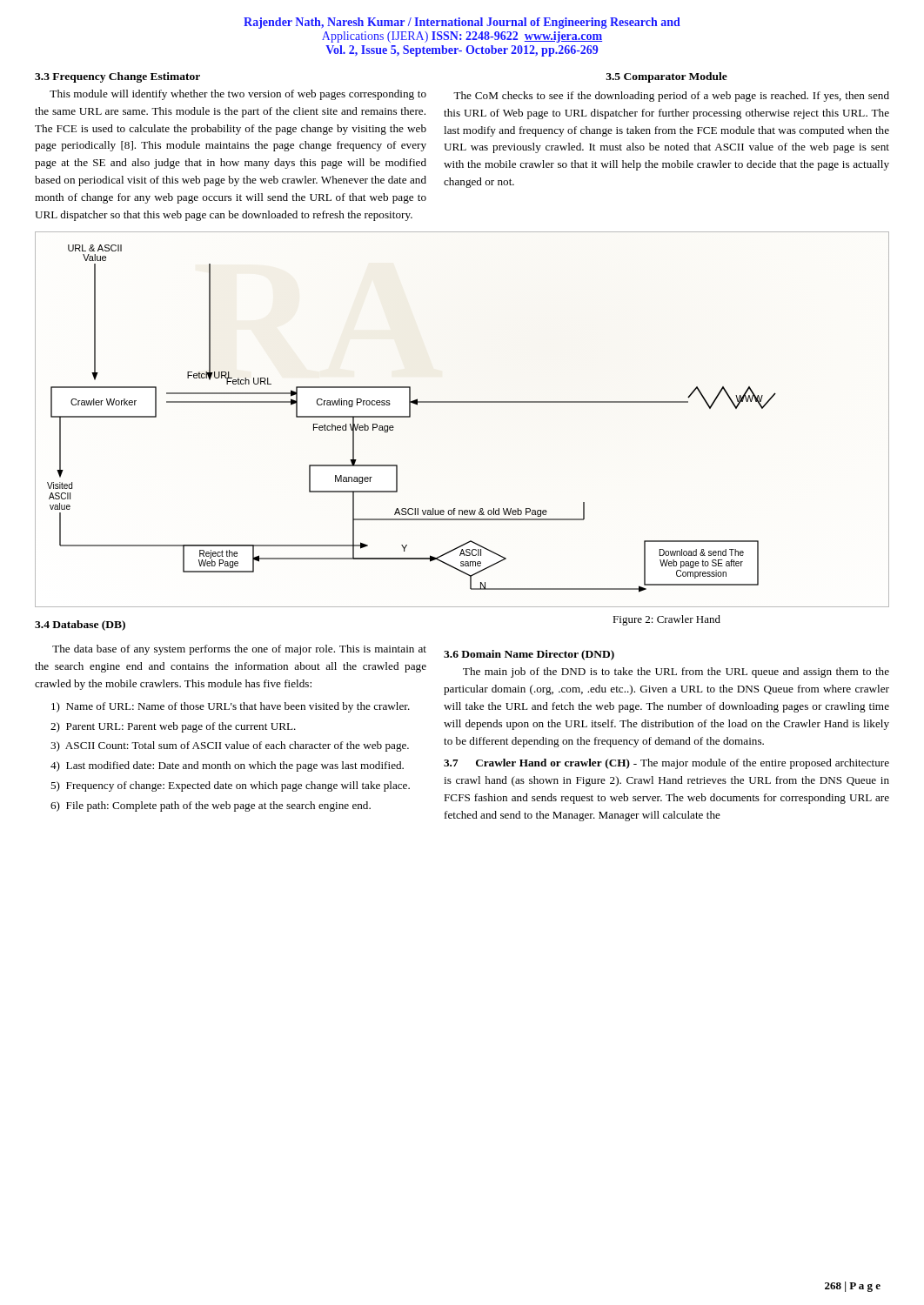Find the section header on this page that starts "3.6 Domain Name Director"
This screenshot has height=1305, width=924.
point(529,654)
